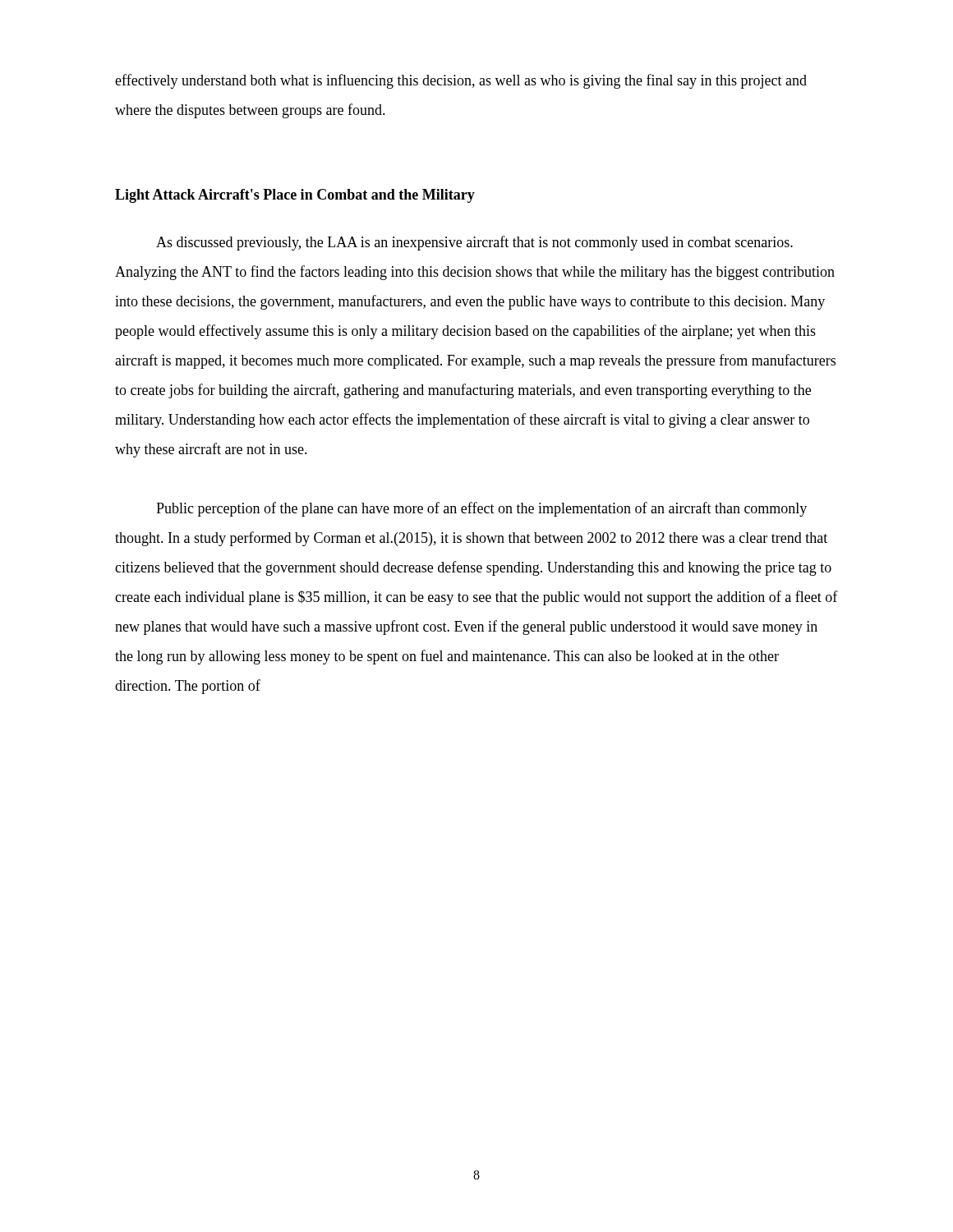The width and height of the screenshot is (953, 1232).
Task: Point to the block starting "As discussed previously,"
Action: [x=476, y=346]
